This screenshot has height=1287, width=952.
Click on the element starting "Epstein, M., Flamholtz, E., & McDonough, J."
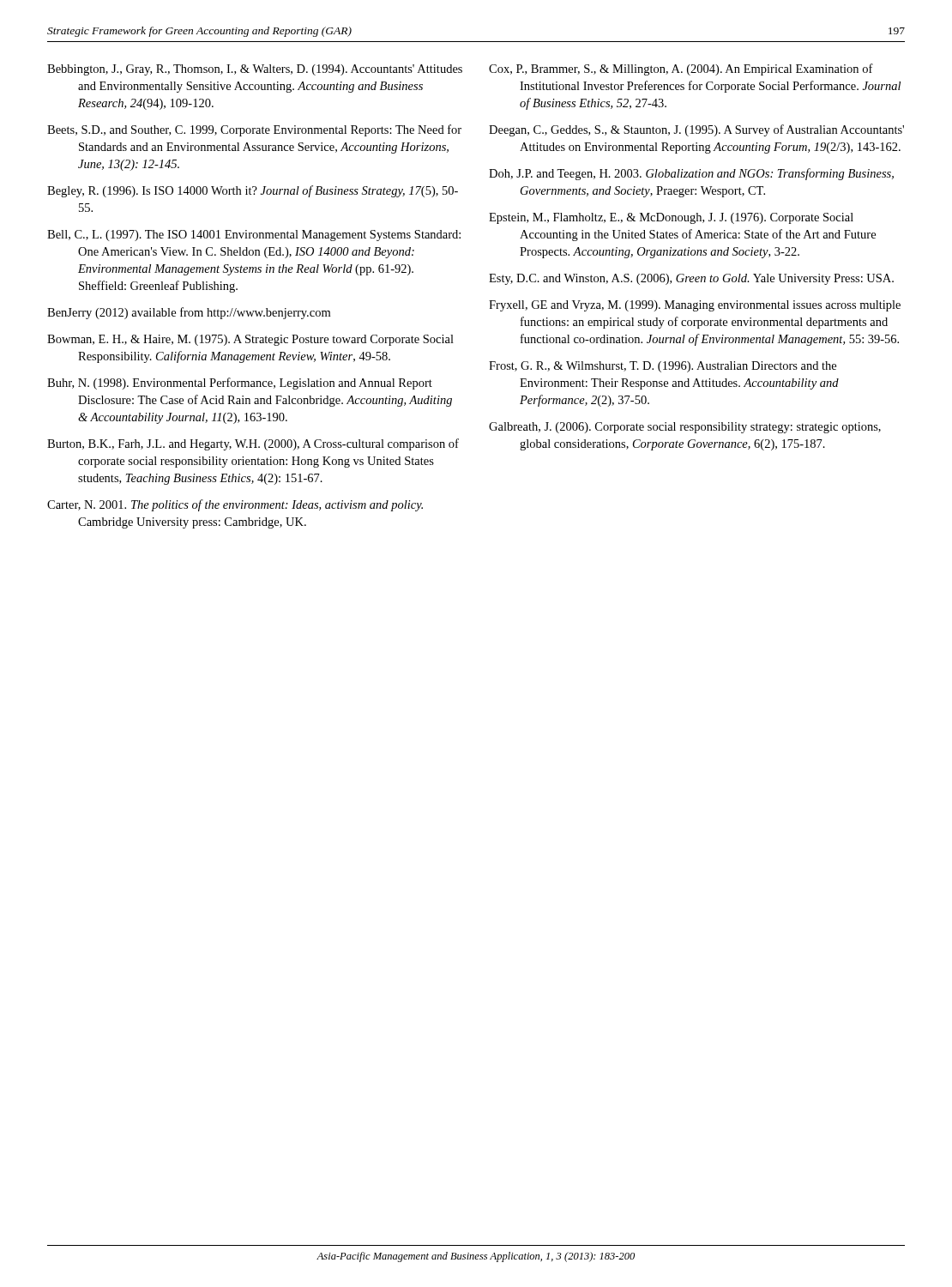(682, 234)
